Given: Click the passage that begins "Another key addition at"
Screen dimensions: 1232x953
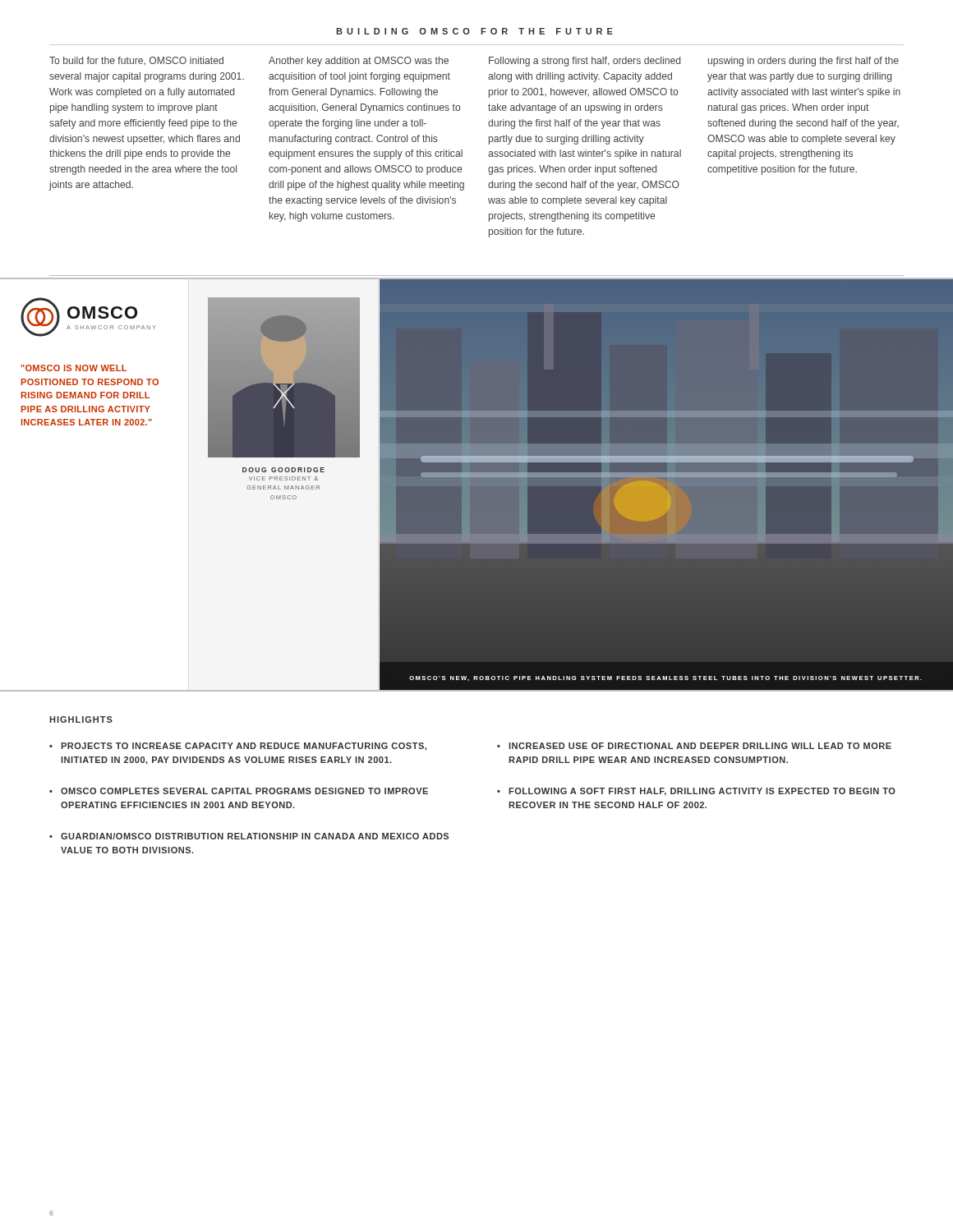Looking at the screenshot, I should pos(367,138).
